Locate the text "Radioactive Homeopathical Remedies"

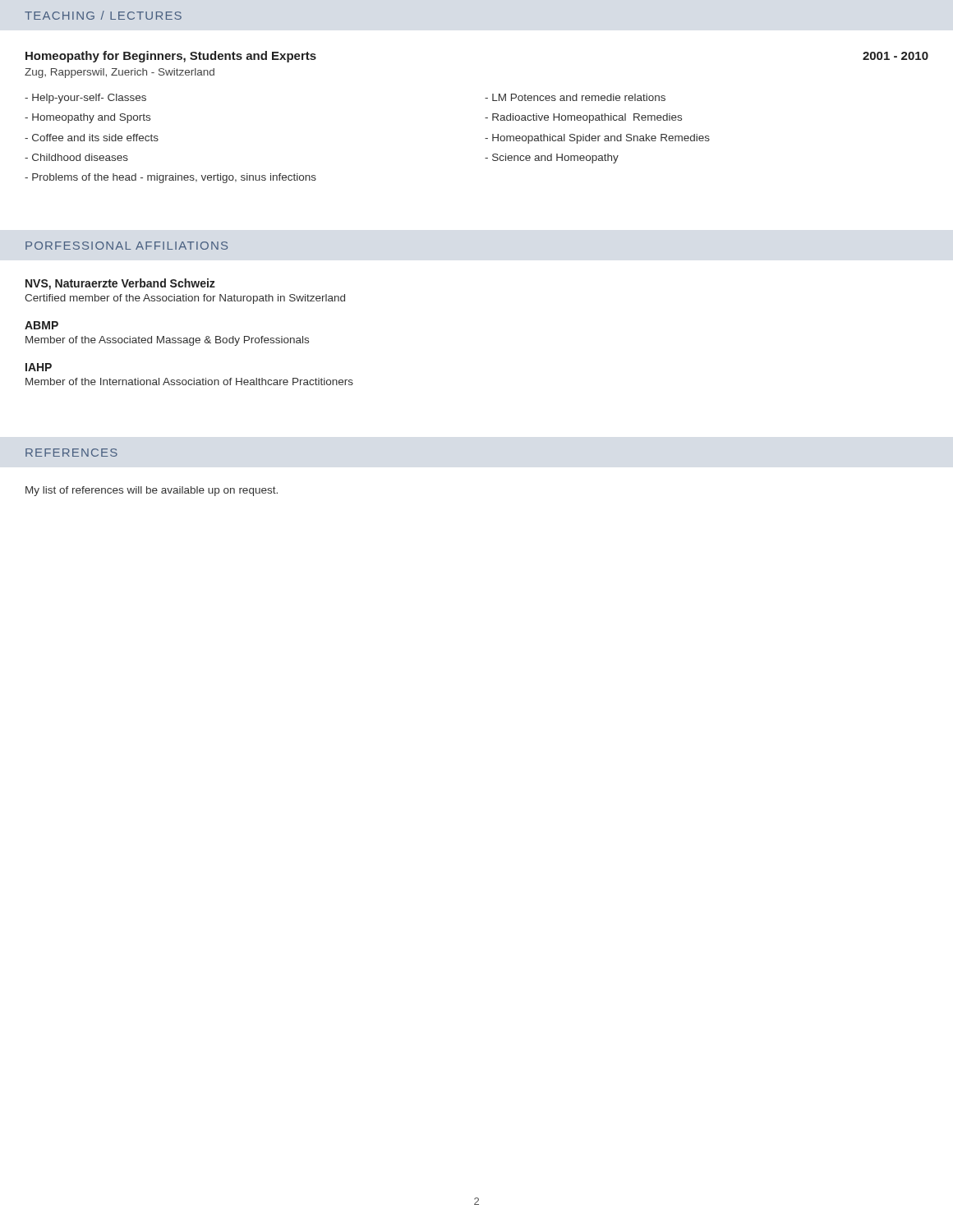tap(584, 117)
